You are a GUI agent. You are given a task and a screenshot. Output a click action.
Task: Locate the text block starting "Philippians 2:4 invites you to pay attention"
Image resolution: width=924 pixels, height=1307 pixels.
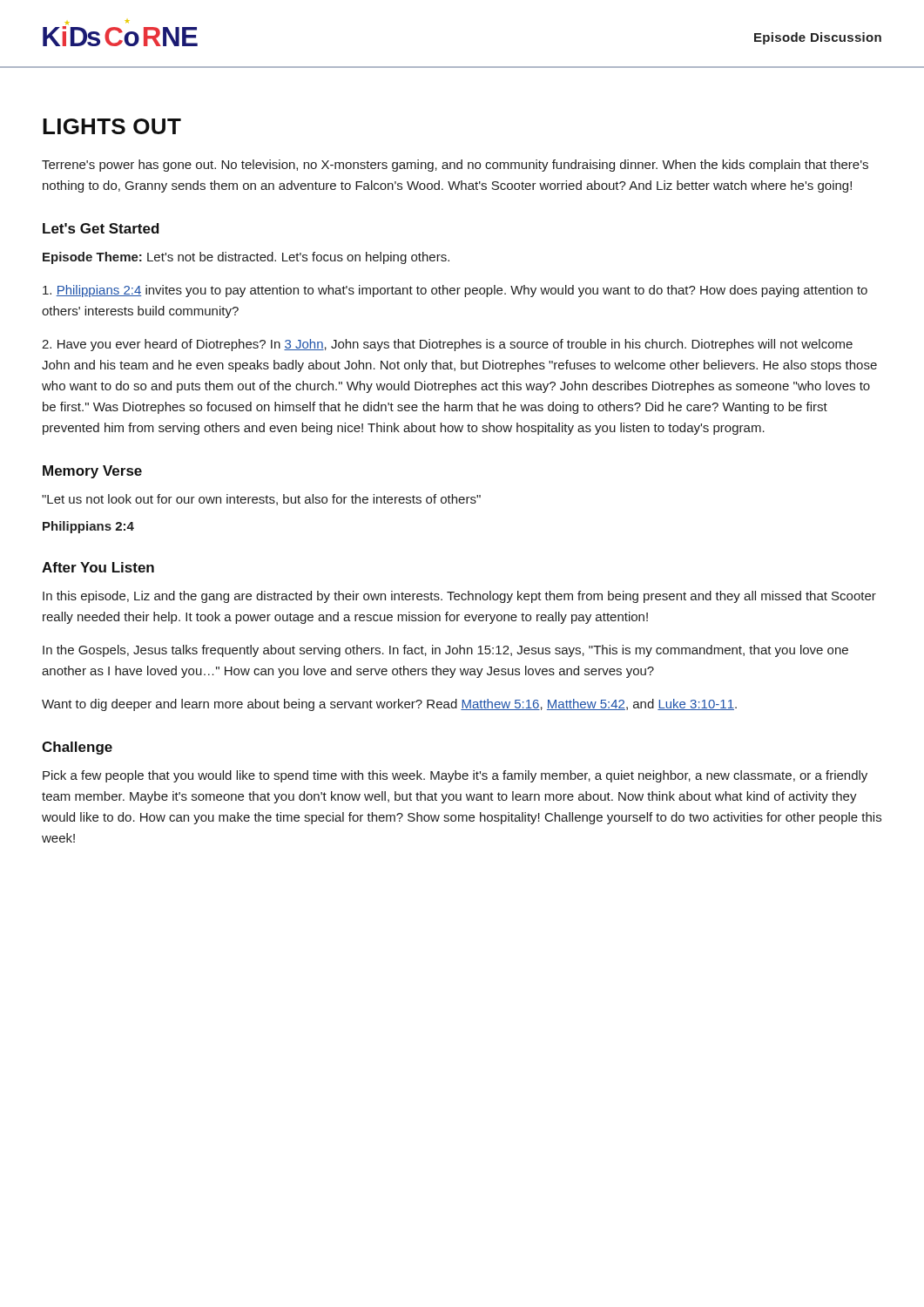455,300
